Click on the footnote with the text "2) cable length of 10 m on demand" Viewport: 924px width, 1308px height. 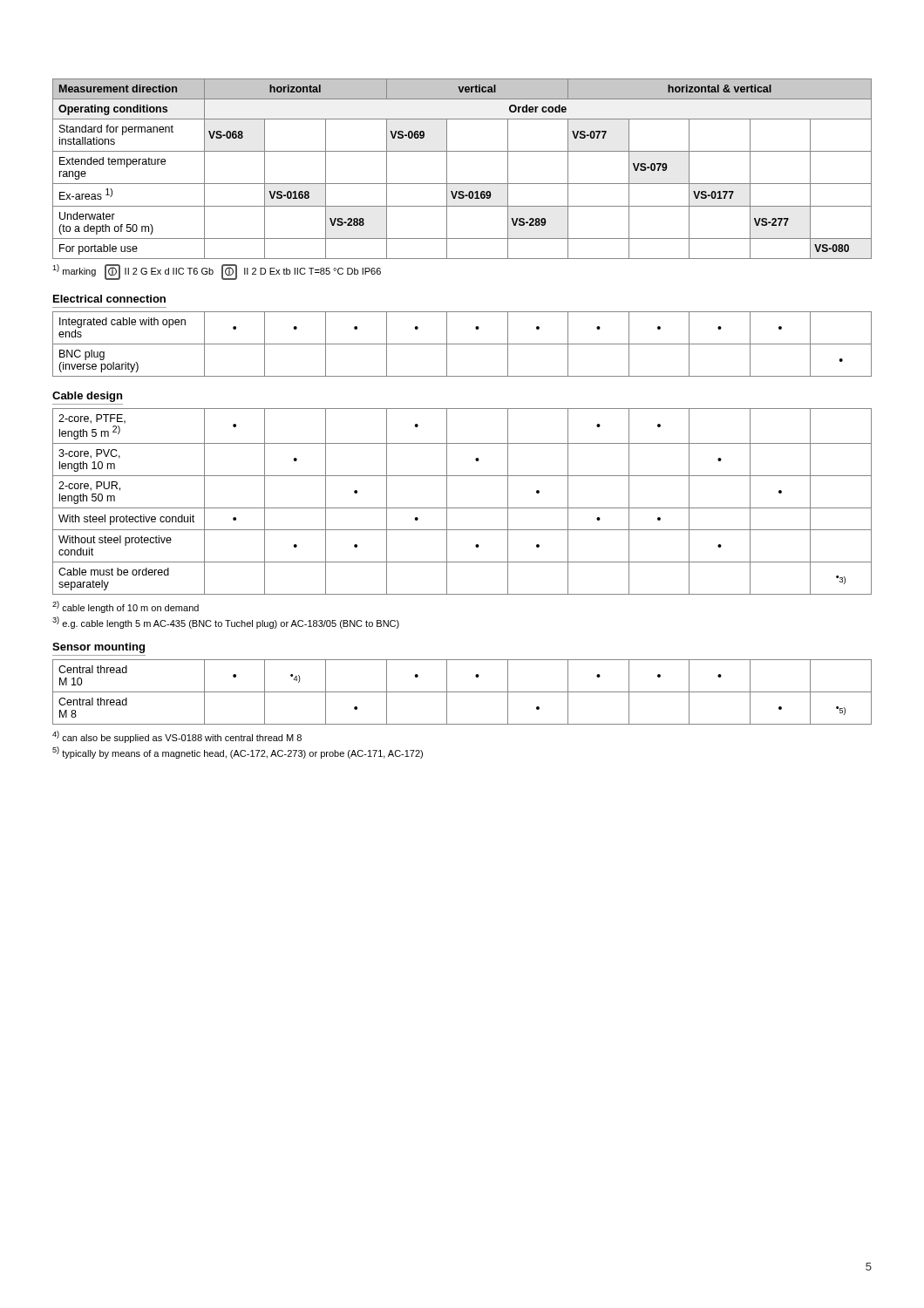pyautogui.click(x=126, y=606)
